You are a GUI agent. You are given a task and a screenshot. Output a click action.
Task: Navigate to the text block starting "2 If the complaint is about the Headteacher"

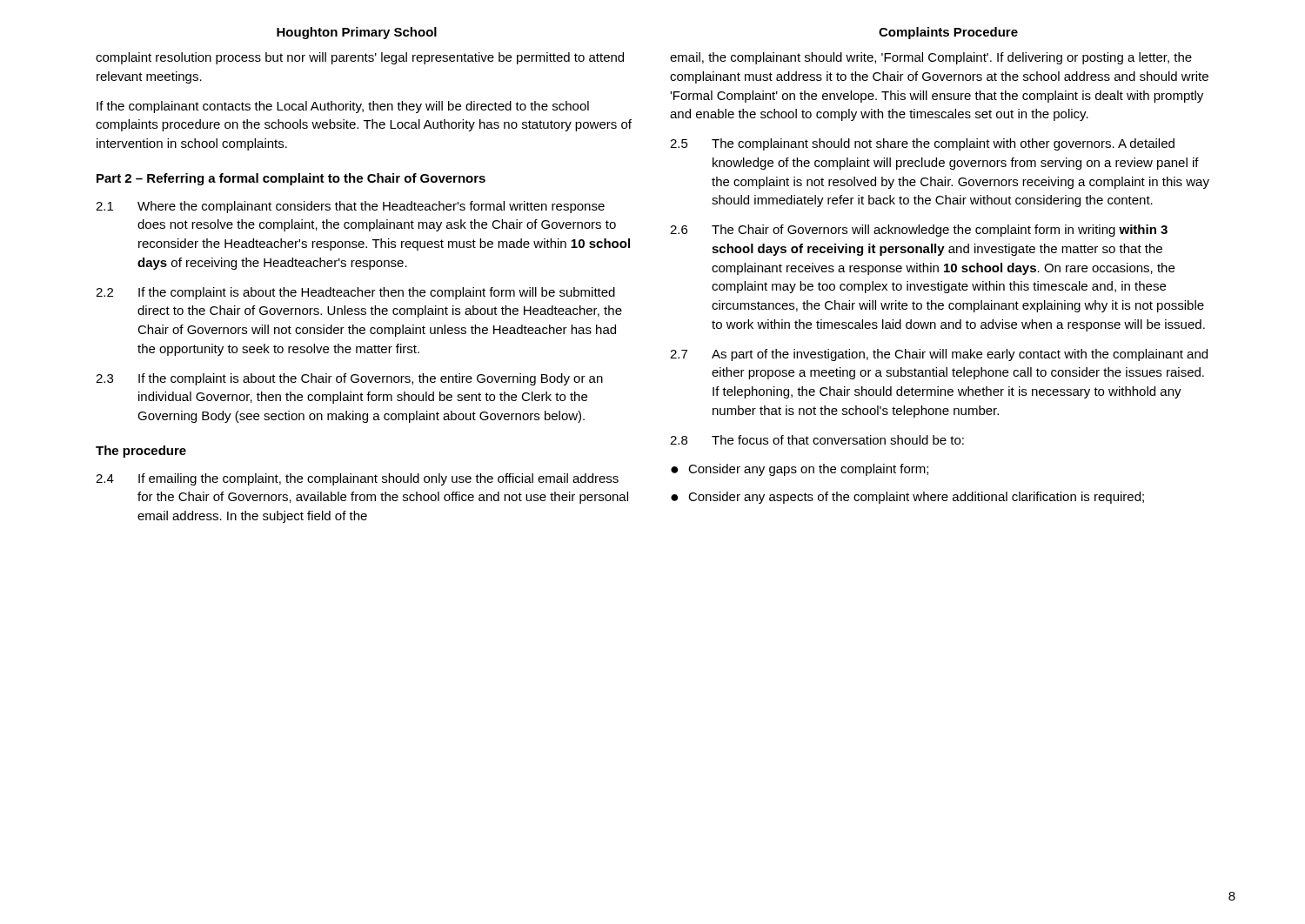(x=365, y=320)
